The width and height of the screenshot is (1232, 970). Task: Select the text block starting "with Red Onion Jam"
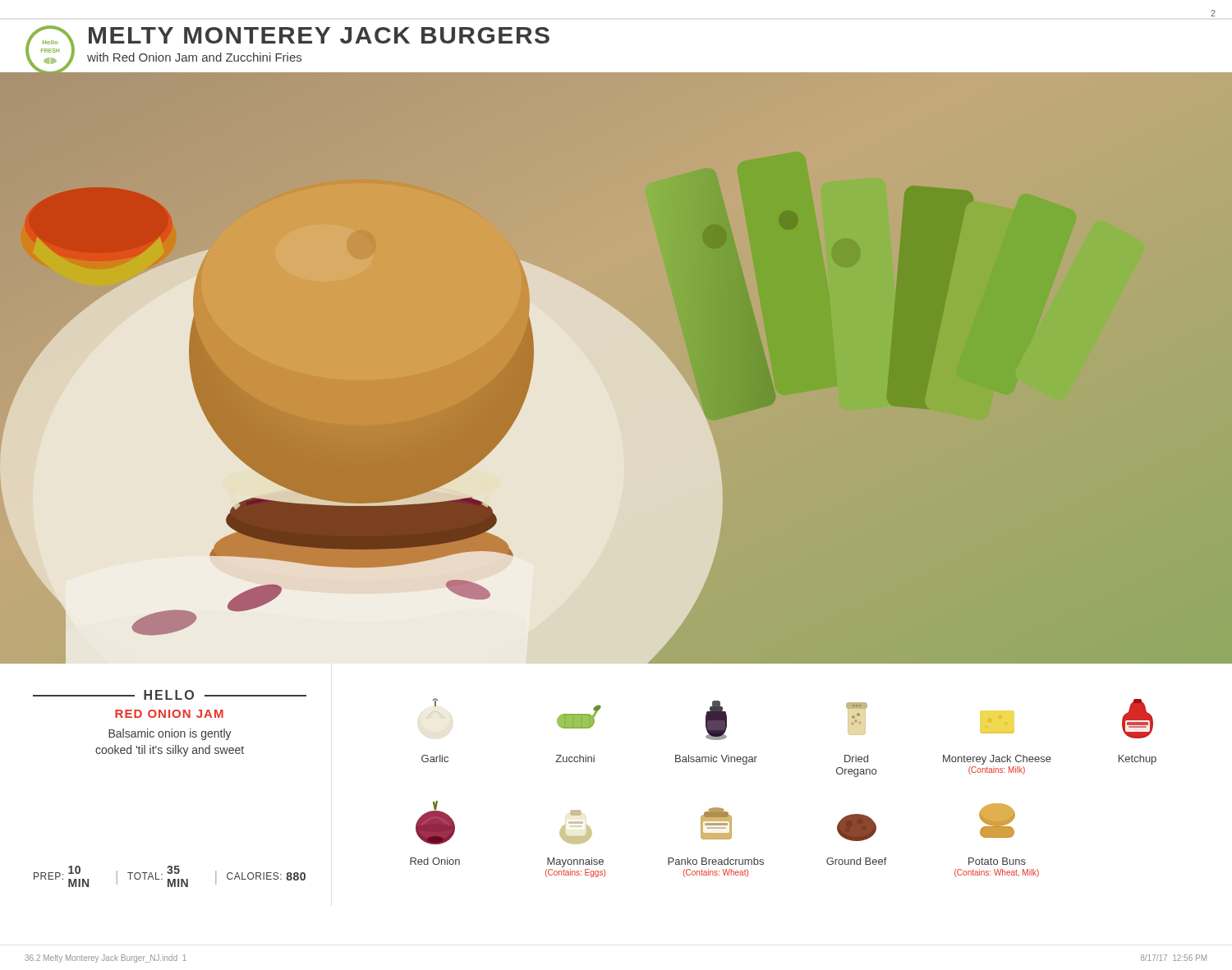click(x=195, y=57)
